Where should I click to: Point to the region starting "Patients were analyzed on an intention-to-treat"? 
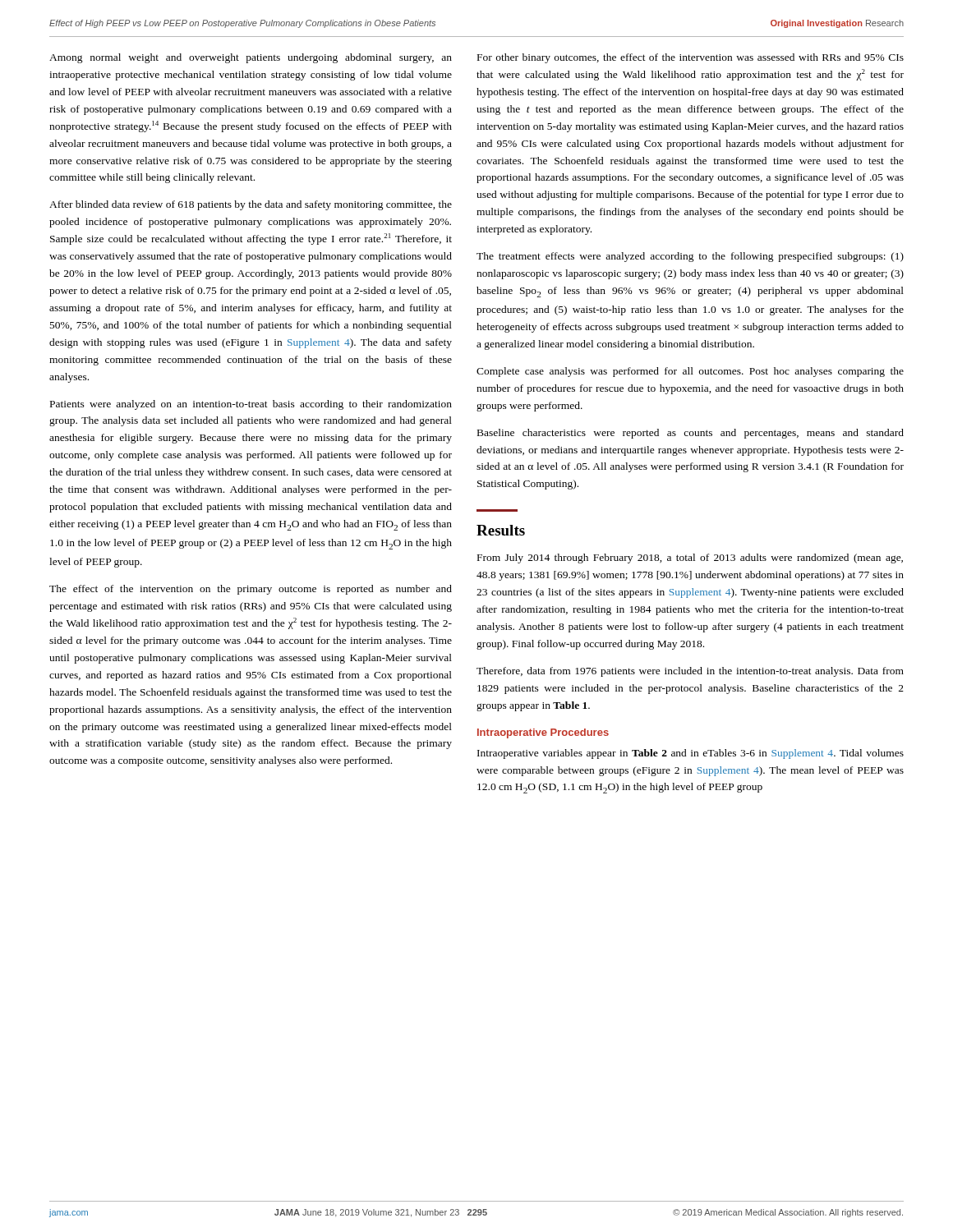(251, 483)
